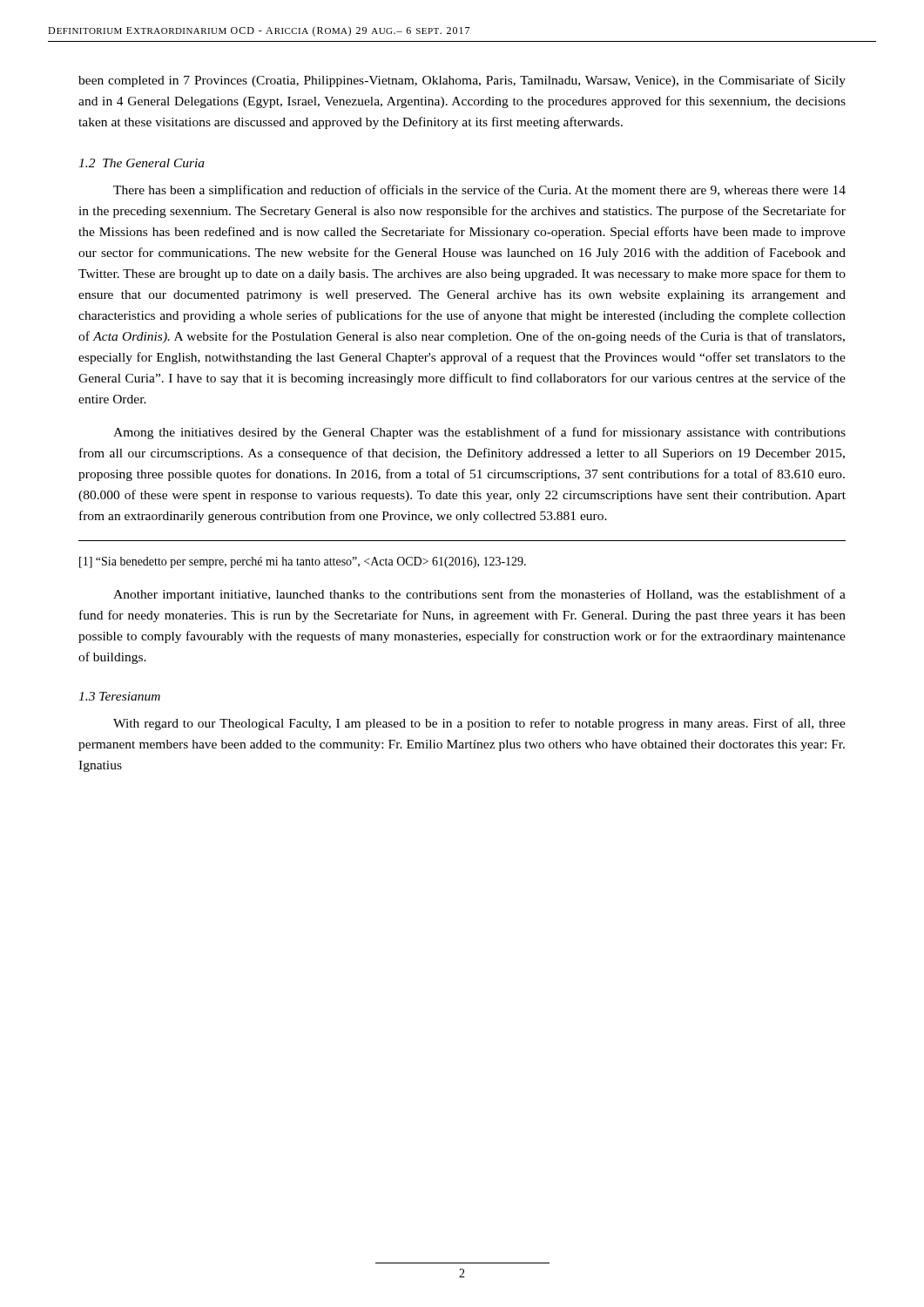Locate the text block with the text "There has been a simplification and reduction"
Viewport: 924px width, 1307px height.
462,295
